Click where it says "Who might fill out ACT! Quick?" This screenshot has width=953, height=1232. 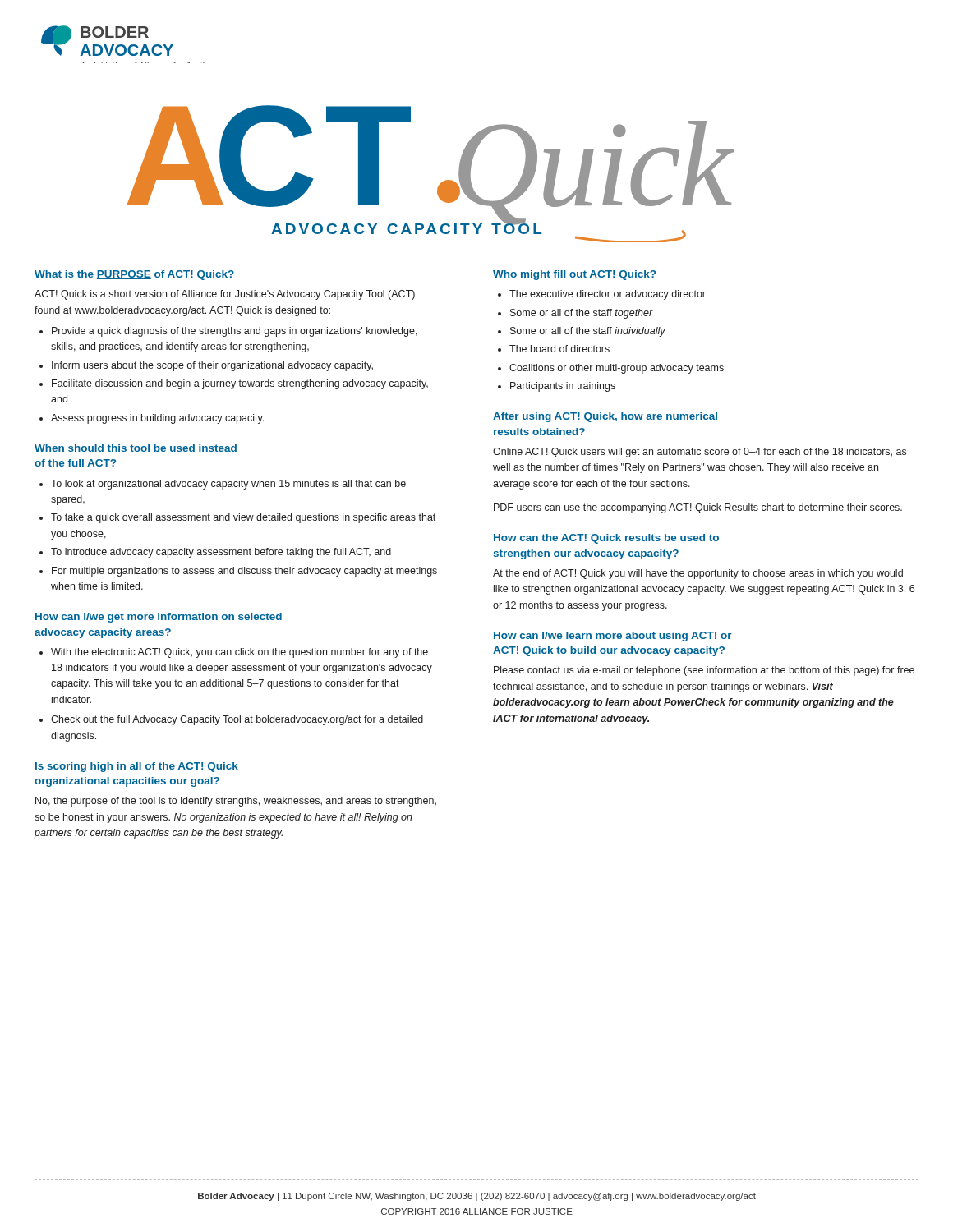(575, 274)
